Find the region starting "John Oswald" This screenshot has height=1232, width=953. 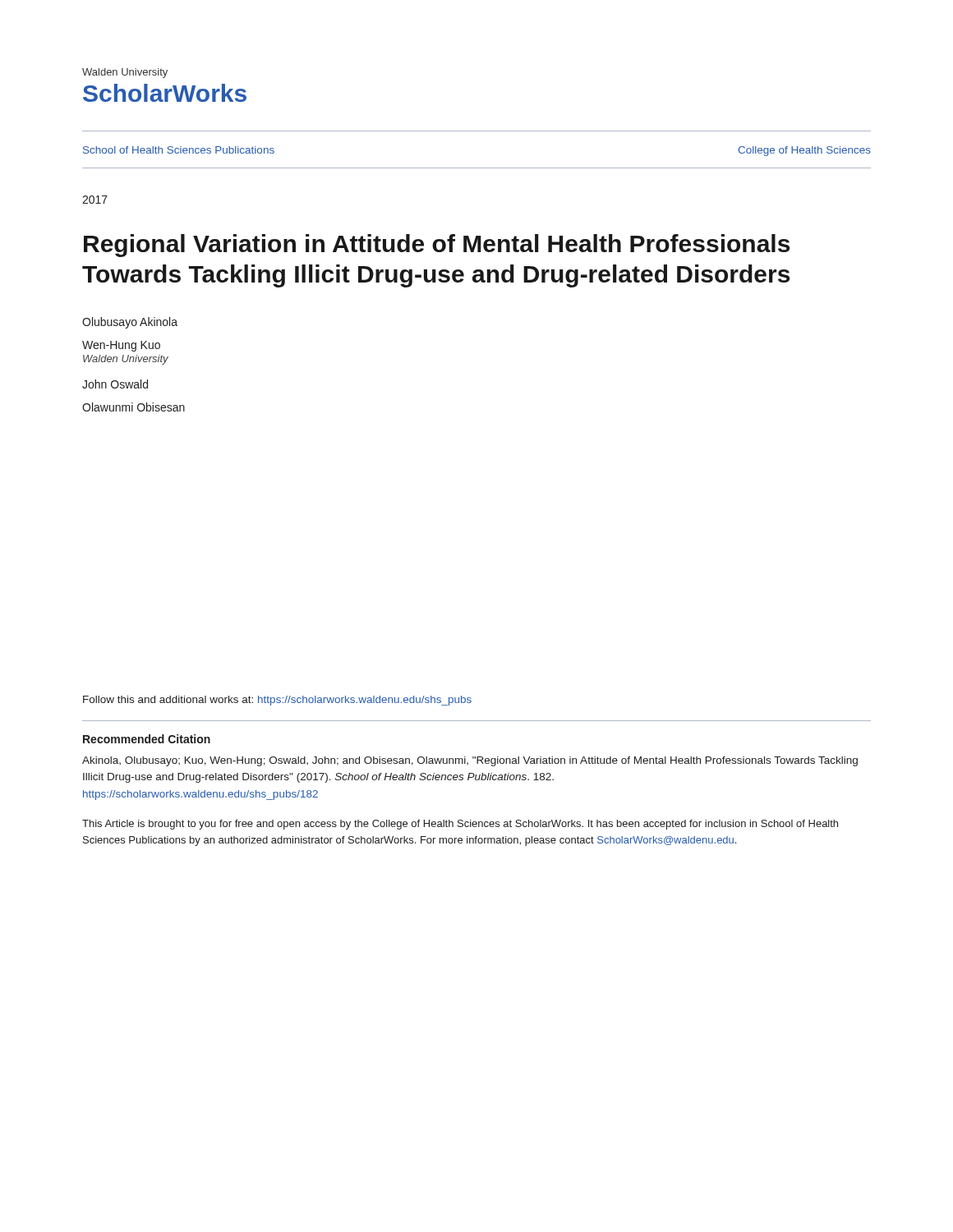pyautogui.click(x=115, y=385)
